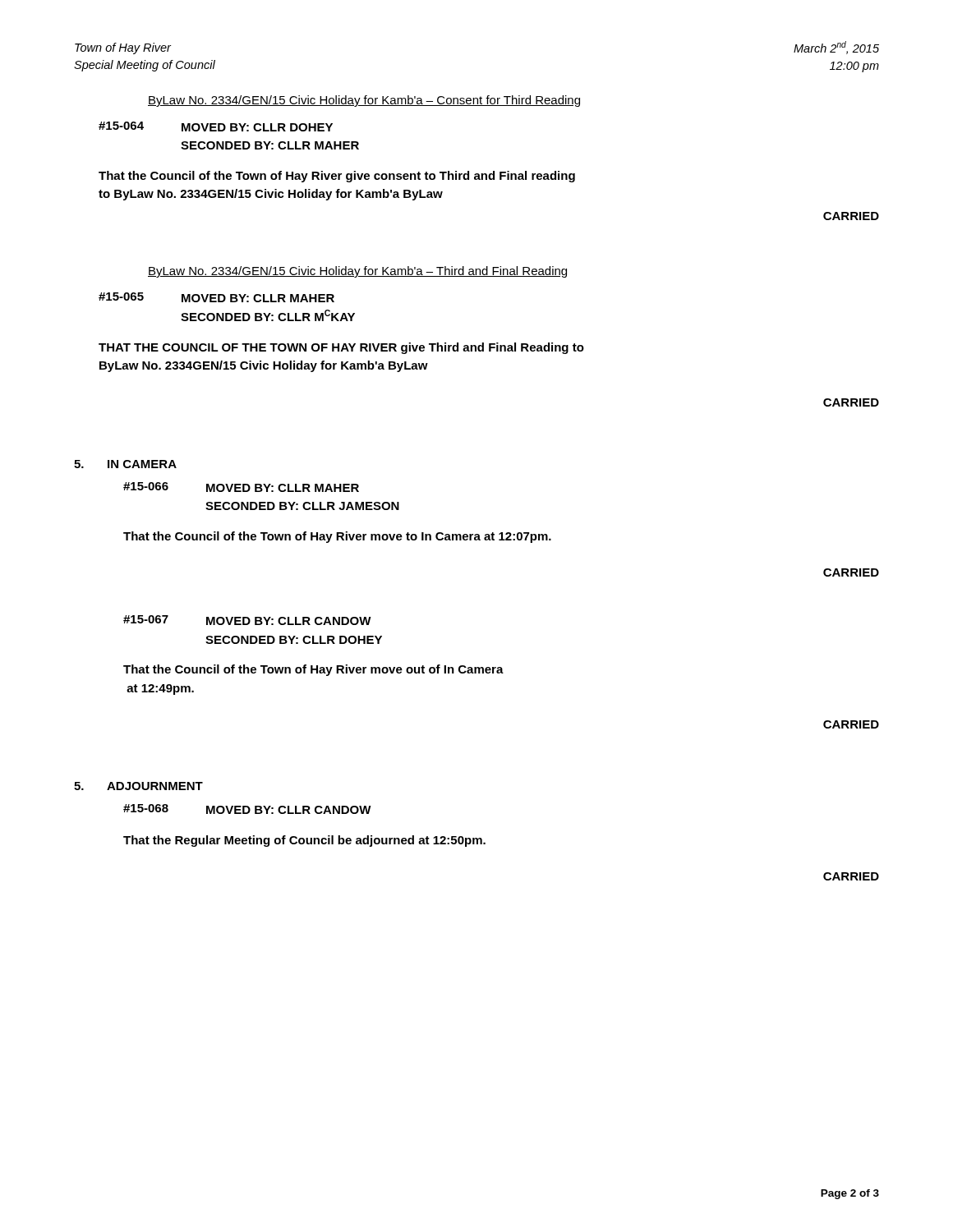Find the section header with the text "5. ADJOURNMENT"
Image resolution: width=953 pixels, height=1232 pixels.
click(138, 786)
